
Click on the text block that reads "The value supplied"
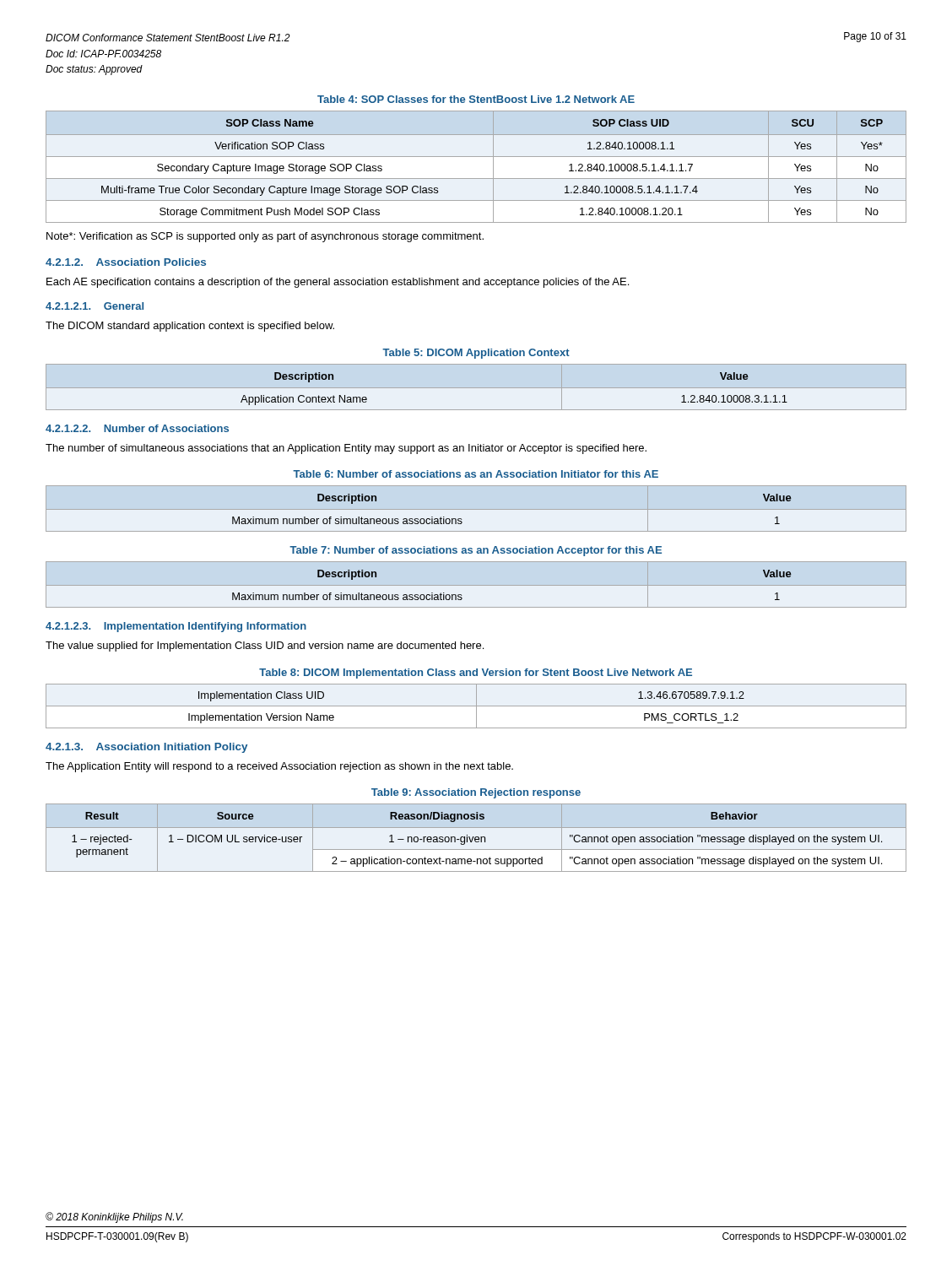tap(265, 646)
